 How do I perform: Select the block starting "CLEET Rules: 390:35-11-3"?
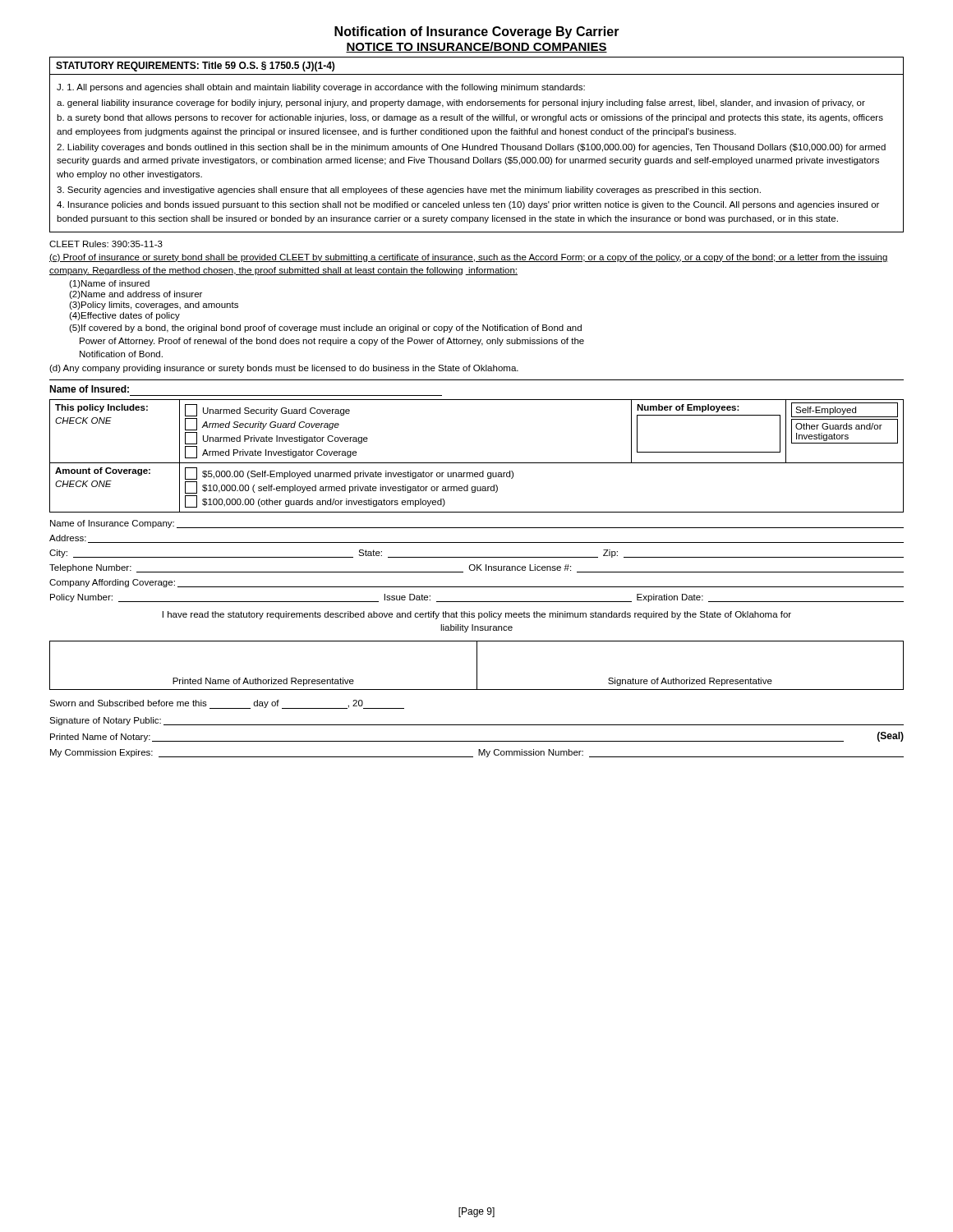pos(106,244)
